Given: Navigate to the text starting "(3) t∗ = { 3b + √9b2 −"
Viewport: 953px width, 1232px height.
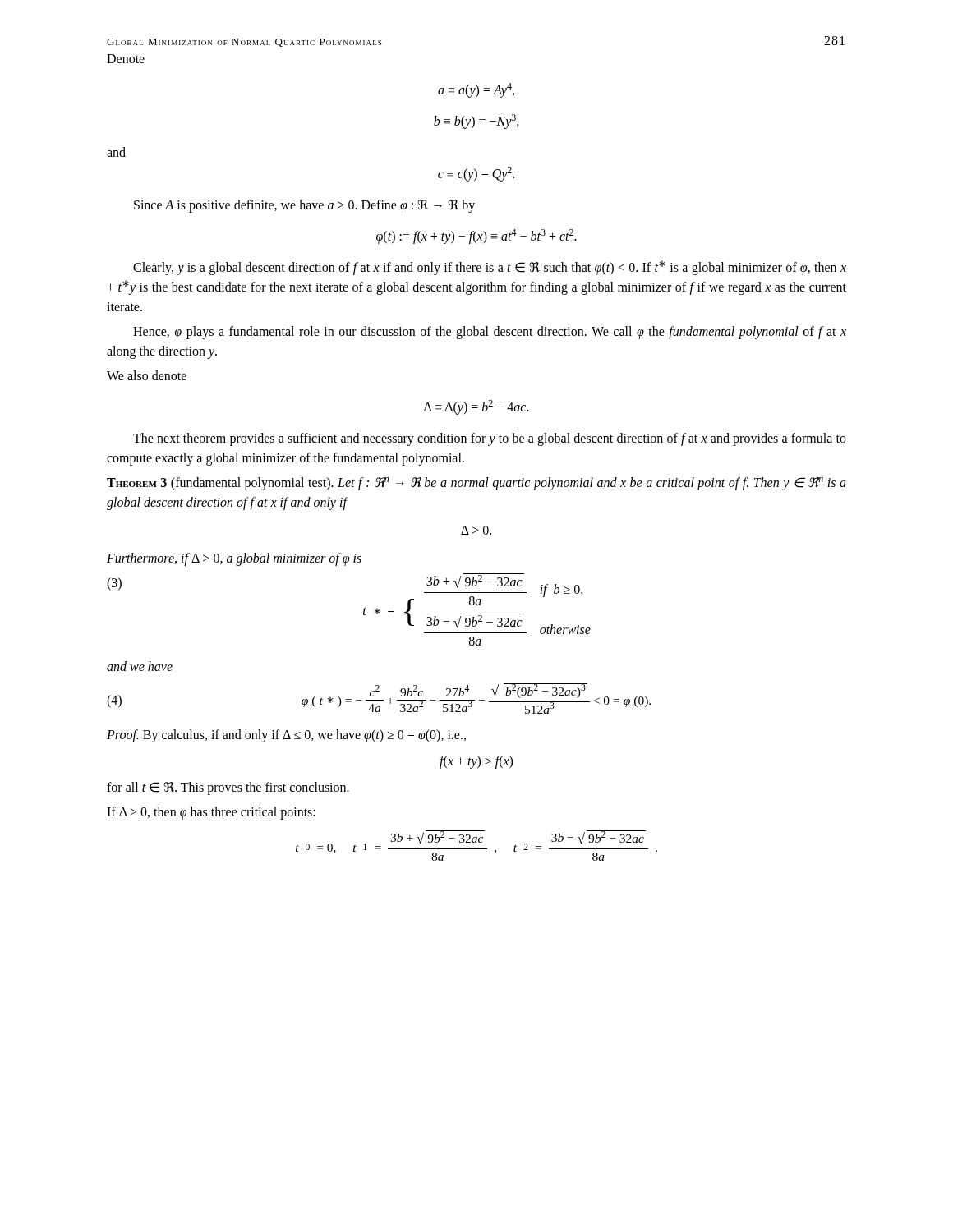Looking at the screenshot, I should [349, 611].
